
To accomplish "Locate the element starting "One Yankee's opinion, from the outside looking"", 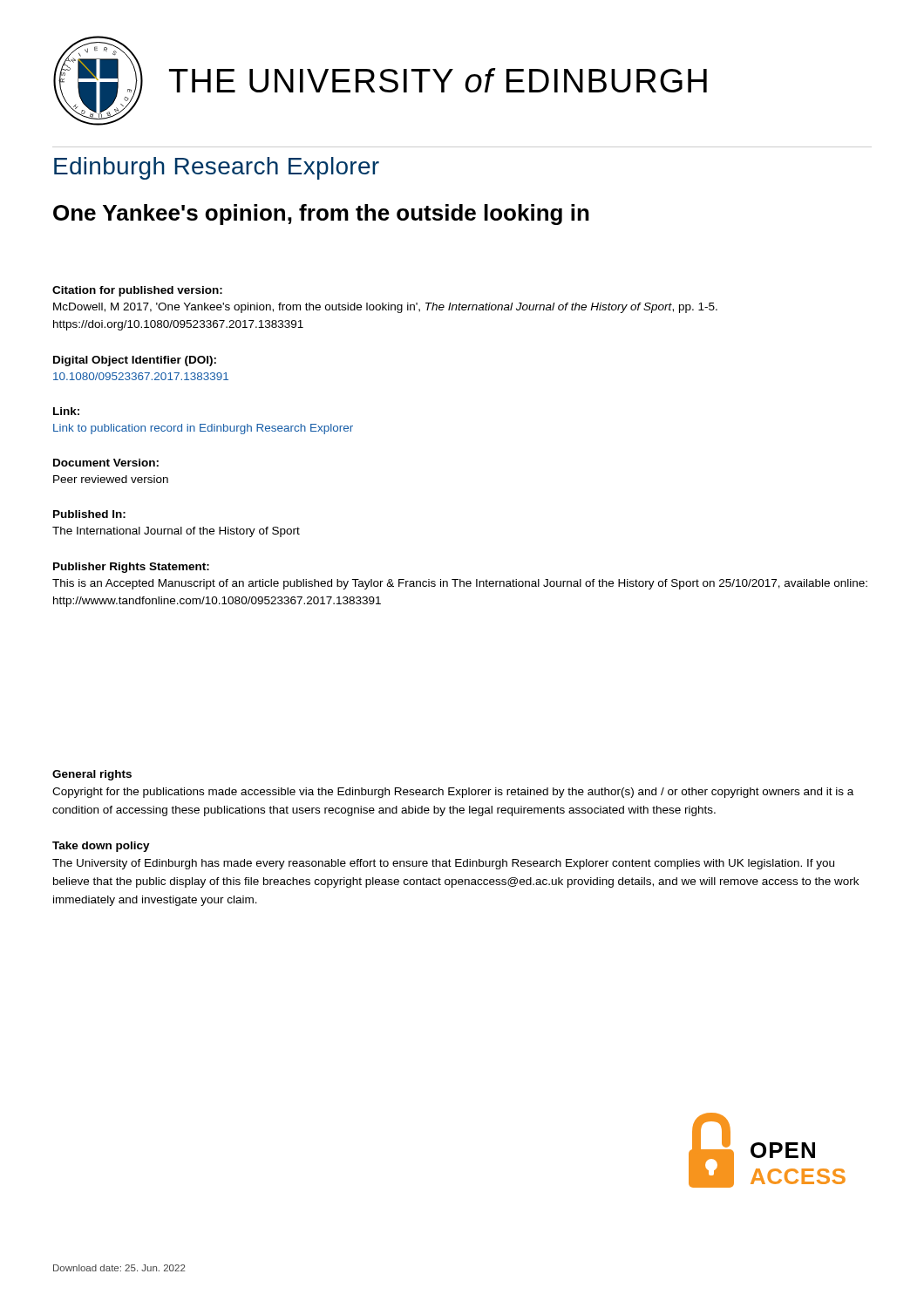I will coord(321,213).
